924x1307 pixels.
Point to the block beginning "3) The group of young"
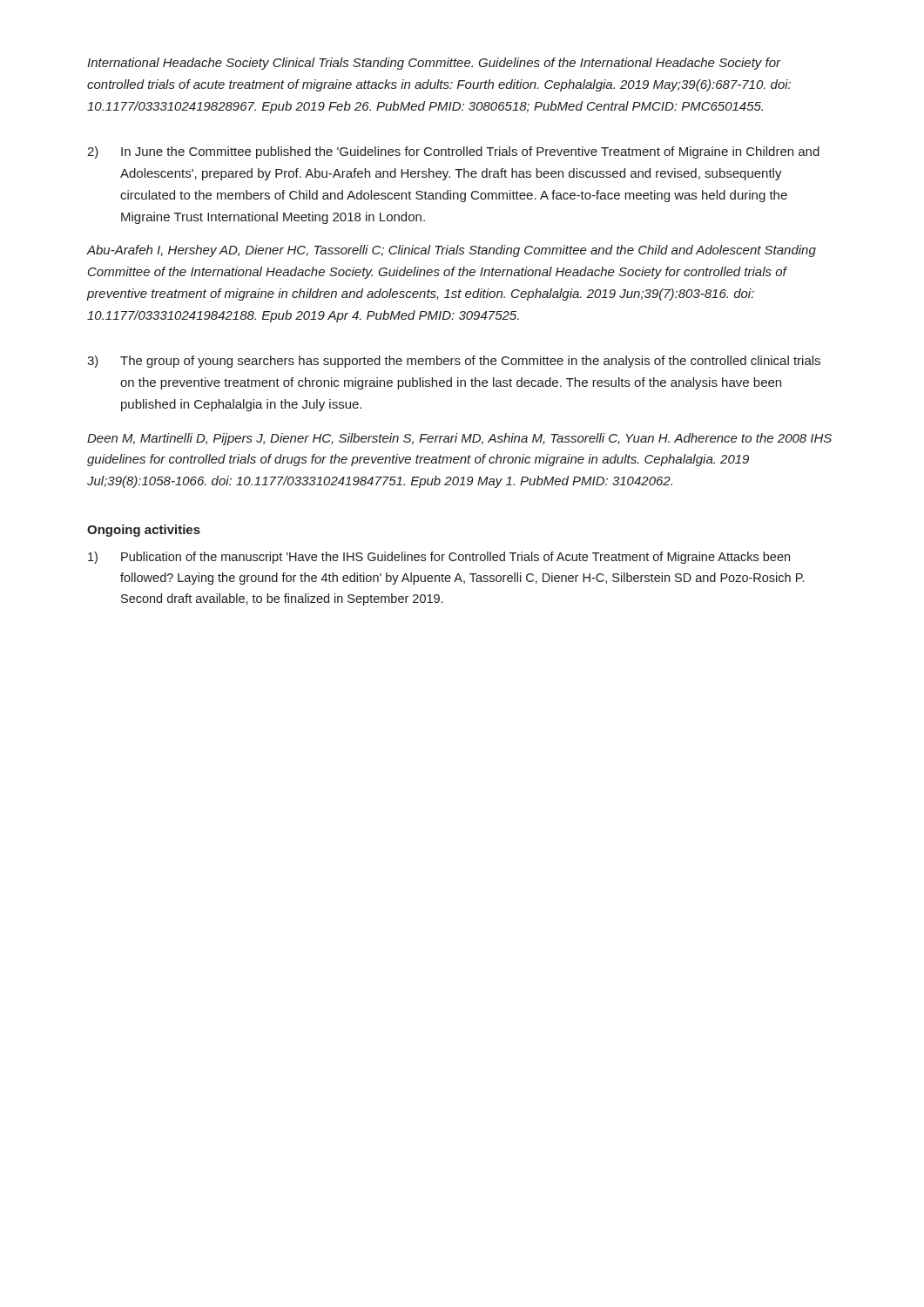click(x=462, y=383)
